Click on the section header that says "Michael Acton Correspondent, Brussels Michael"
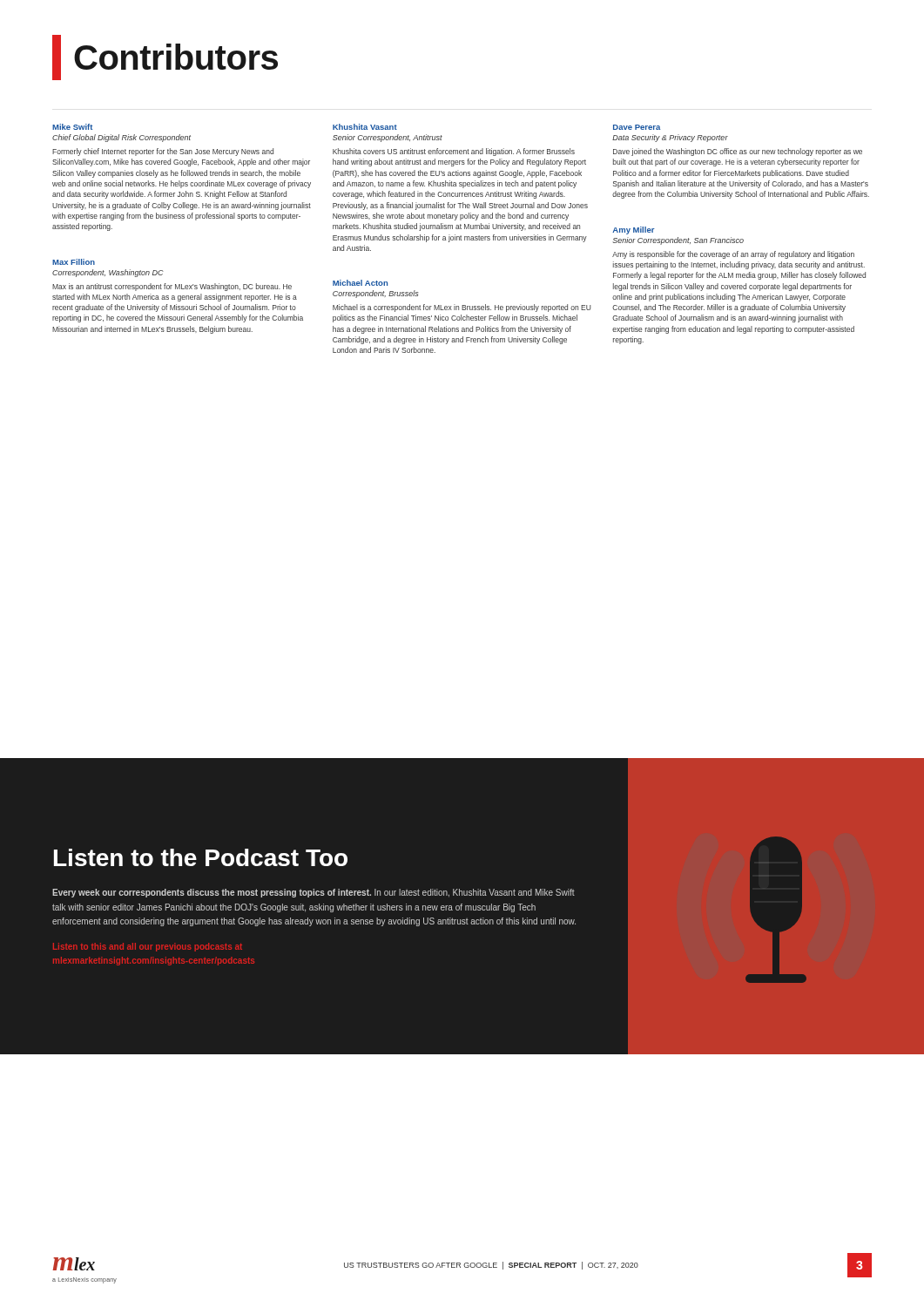 tap(462, 317)
